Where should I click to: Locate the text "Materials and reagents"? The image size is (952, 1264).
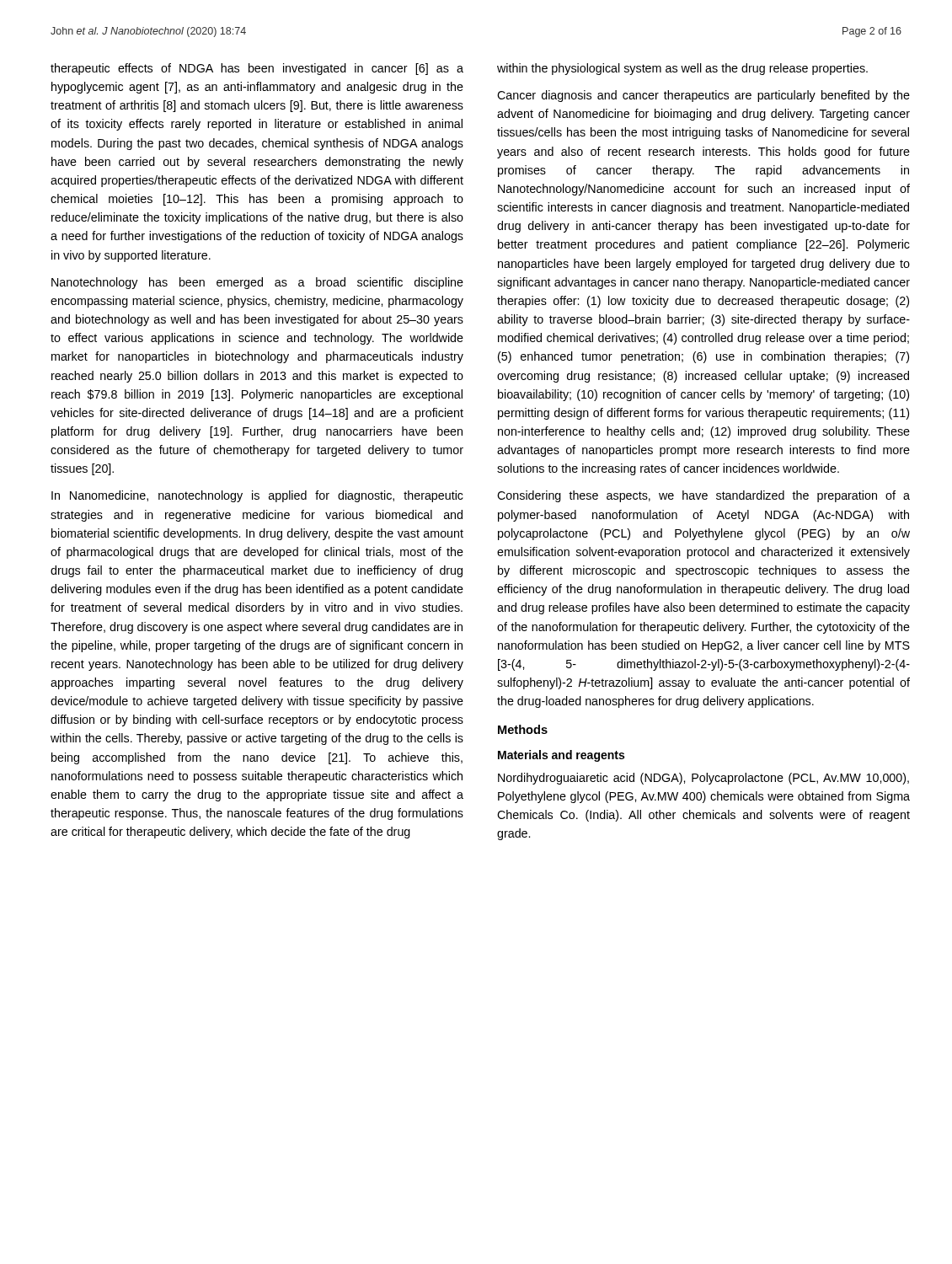pos(561,755)
